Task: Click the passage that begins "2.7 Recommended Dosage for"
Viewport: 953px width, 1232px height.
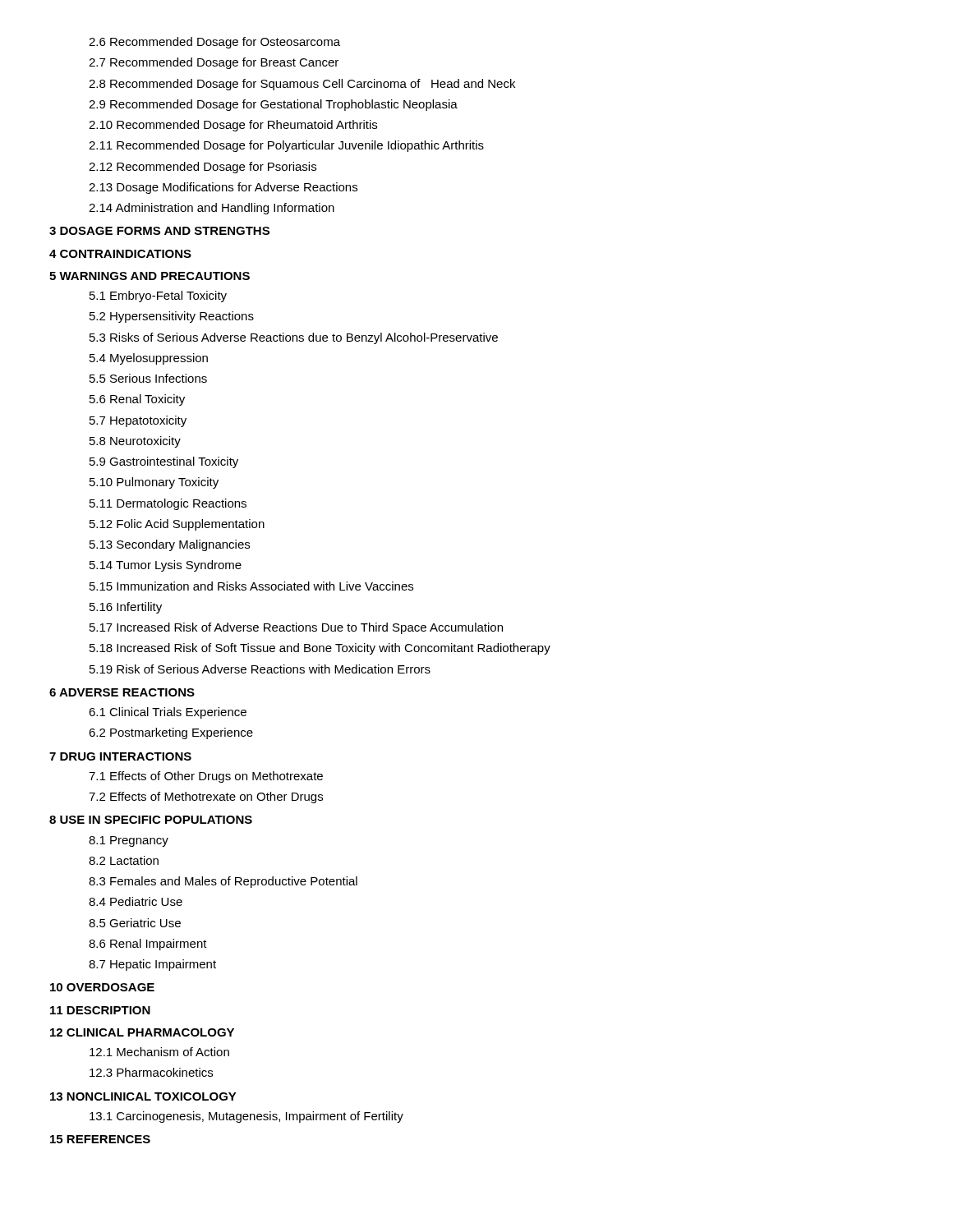Action: tap(214, 62)
